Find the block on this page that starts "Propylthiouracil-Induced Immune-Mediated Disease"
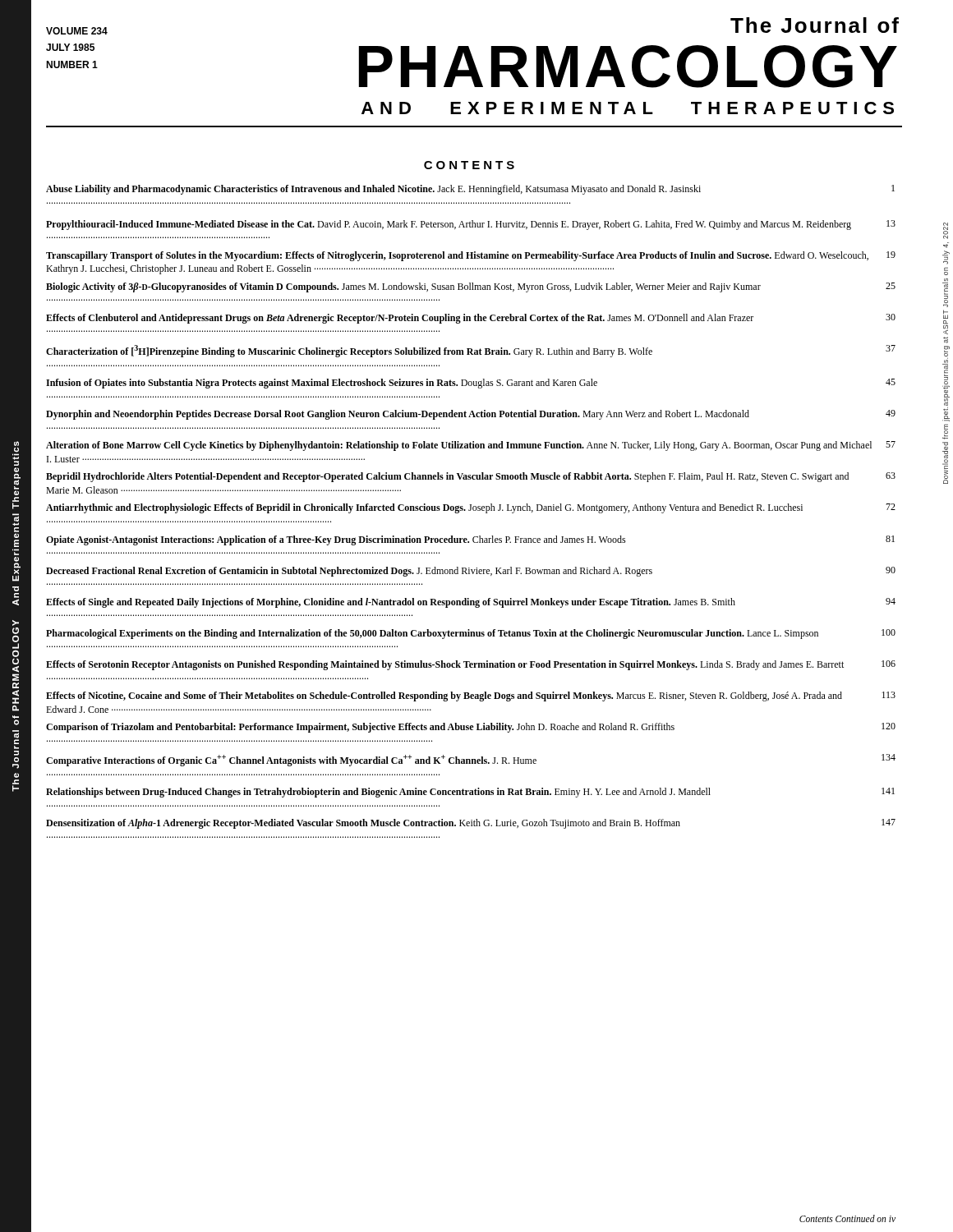 coord(471,231)
